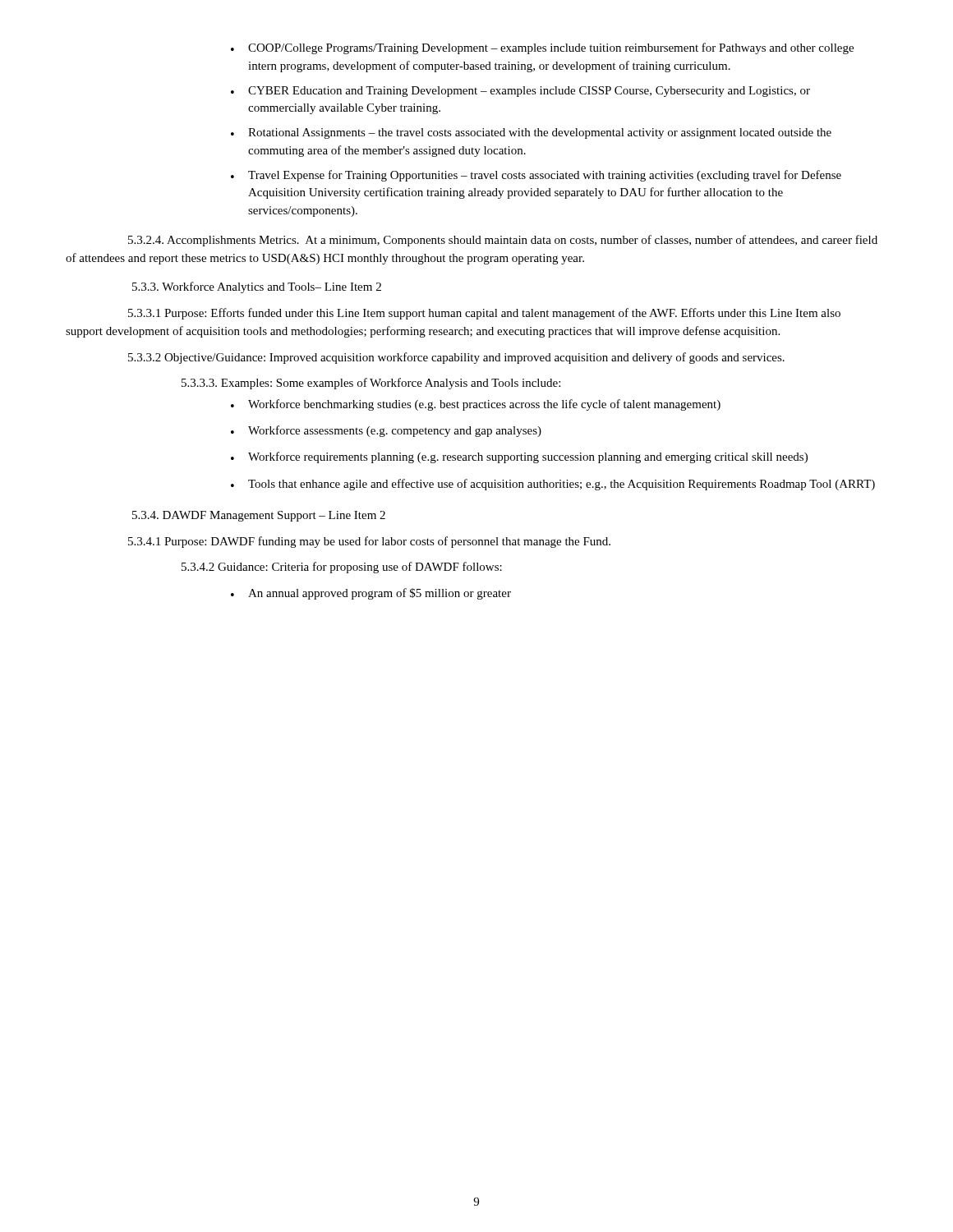Point to the element starting "• Workforce requirements planning (e.g."
This screenshot has height=1232, width=953.
555,459
